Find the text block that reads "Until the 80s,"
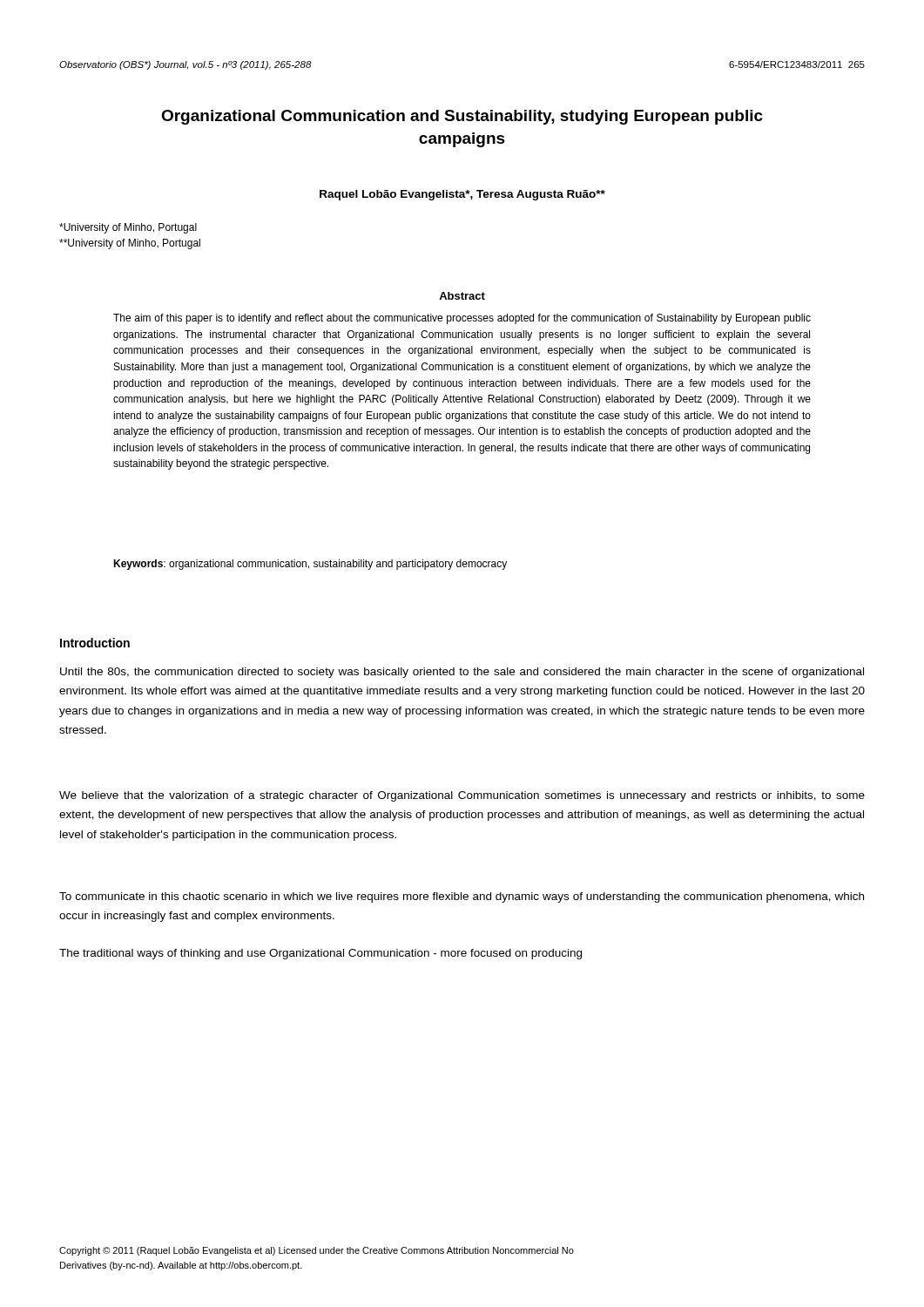This screenshot has height=1307, width=924. 462,700
